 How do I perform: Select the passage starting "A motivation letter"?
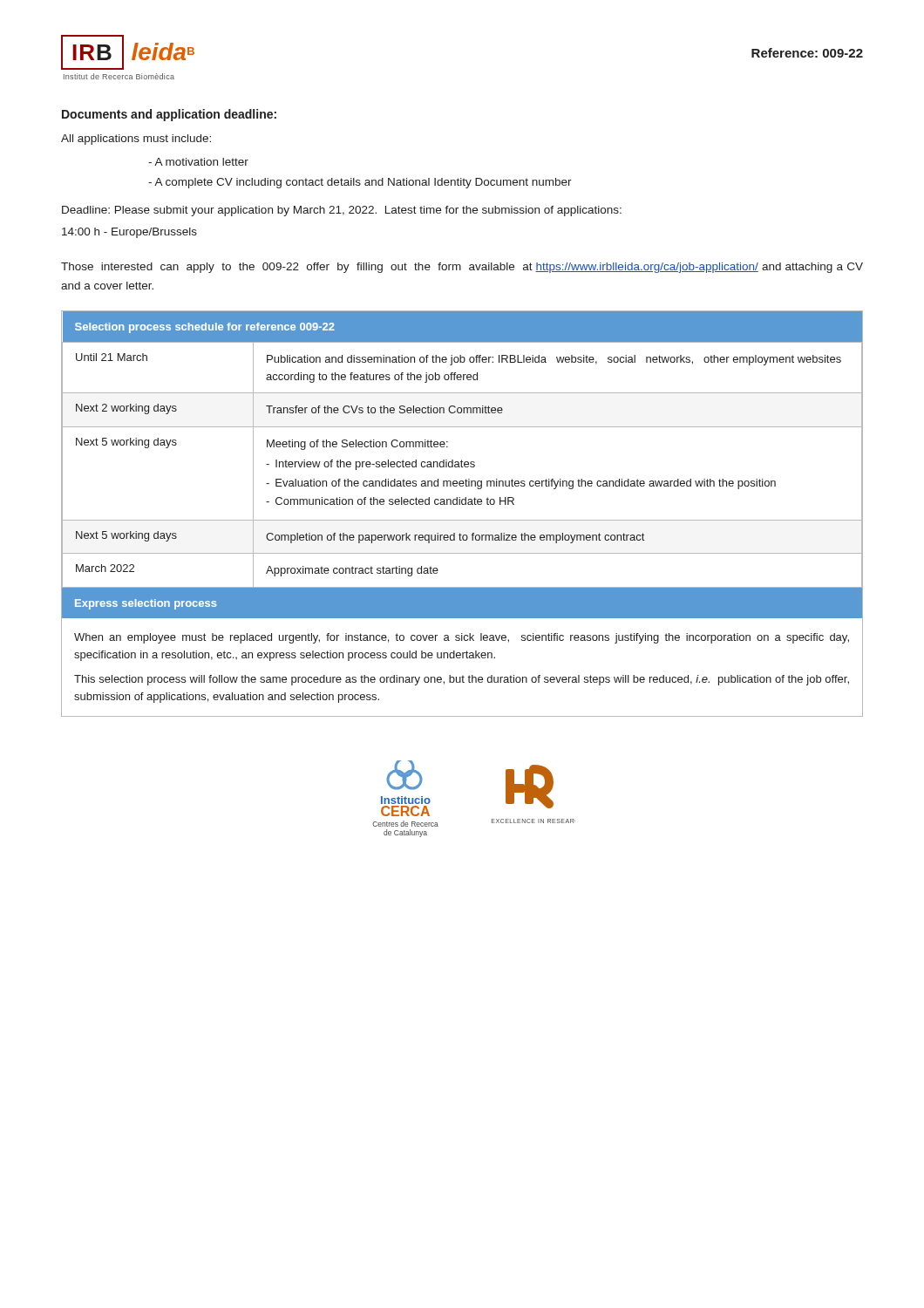[198, 162]
